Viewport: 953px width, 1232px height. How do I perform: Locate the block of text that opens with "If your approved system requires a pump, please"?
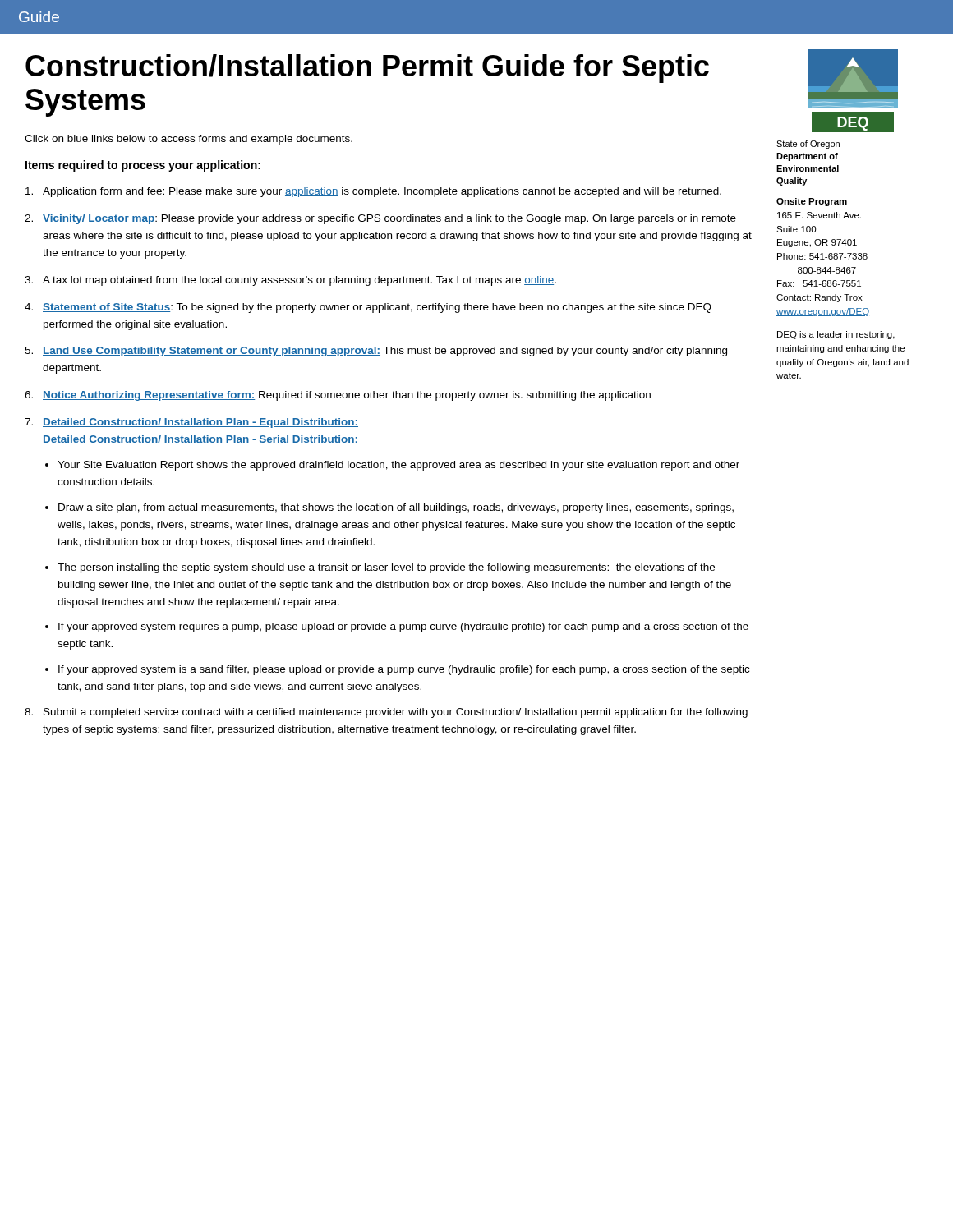403,635
